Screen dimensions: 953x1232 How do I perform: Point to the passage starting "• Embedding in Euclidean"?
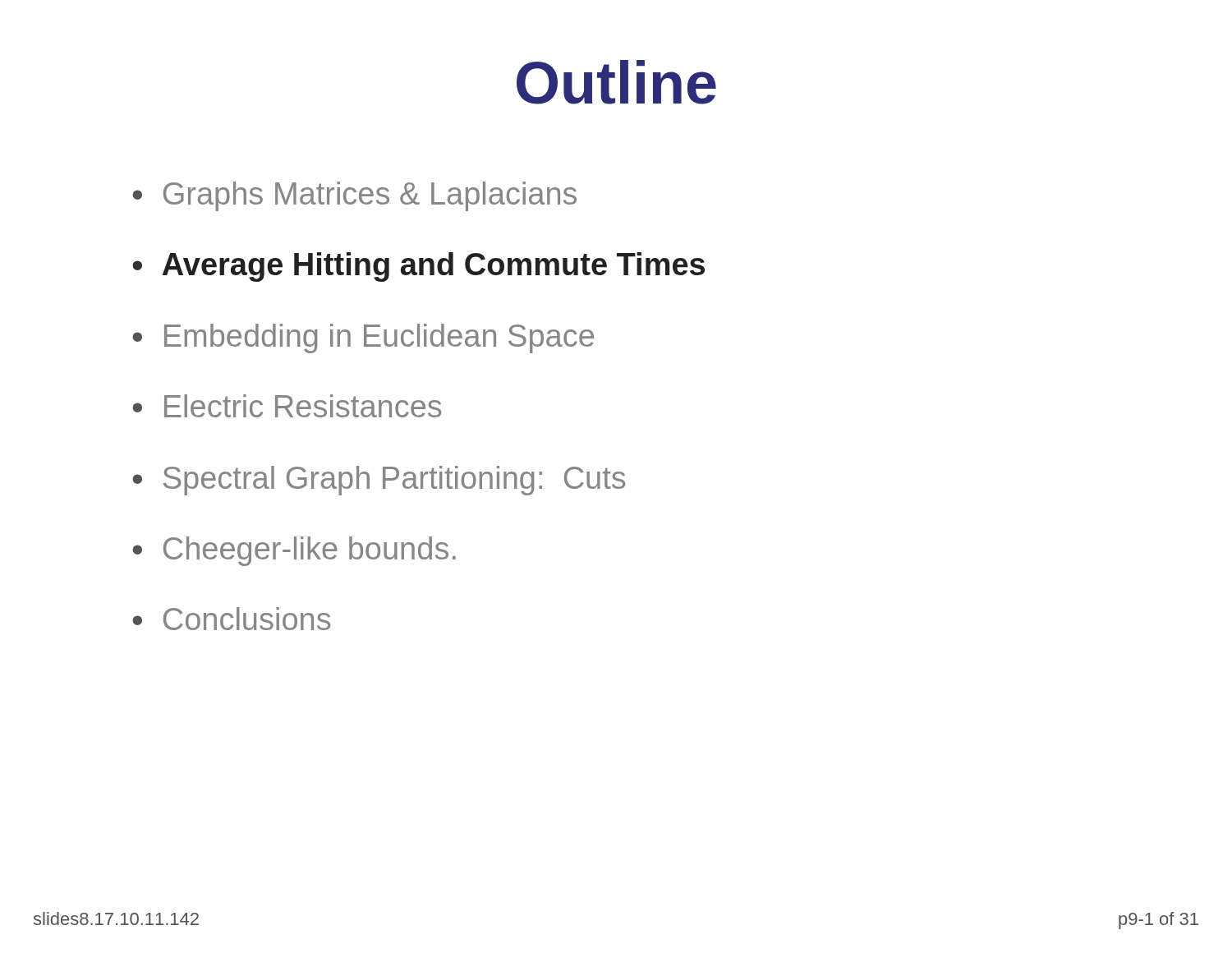point(363,337)
